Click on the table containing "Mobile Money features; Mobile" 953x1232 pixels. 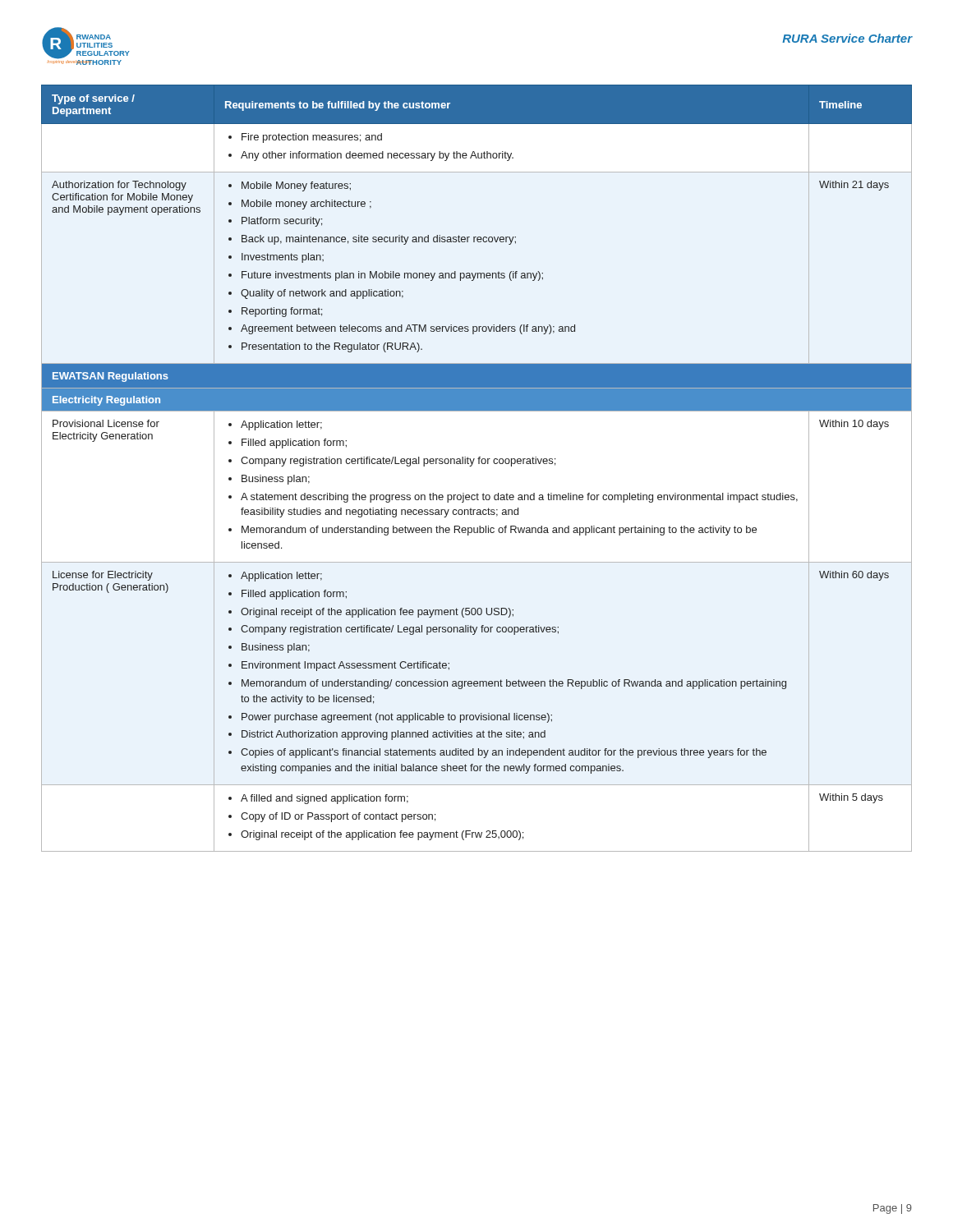pyautogui.click(x=476, y=468)
